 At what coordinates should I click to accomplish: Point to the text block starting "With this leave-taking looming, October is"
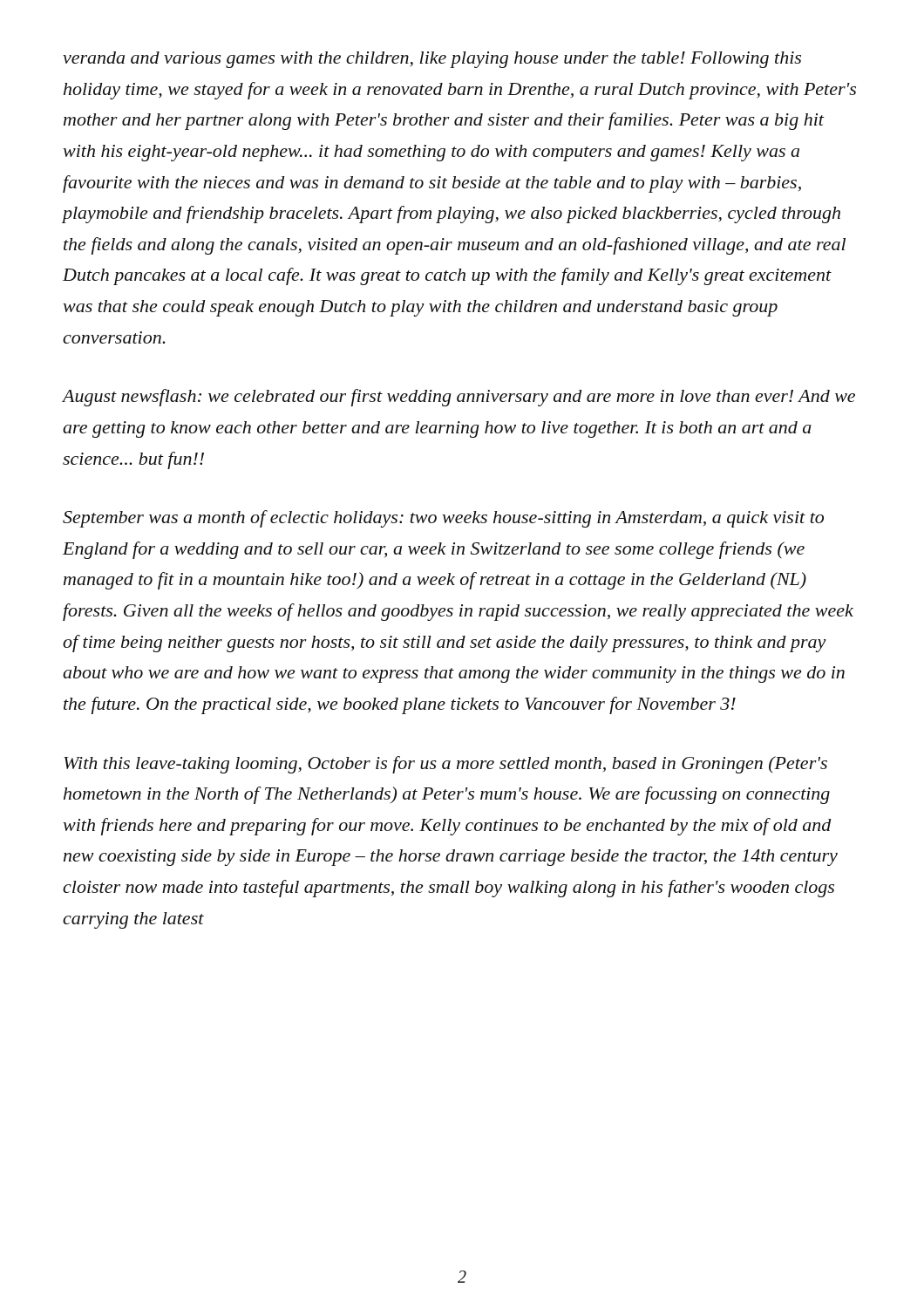(x=450, y=840)
